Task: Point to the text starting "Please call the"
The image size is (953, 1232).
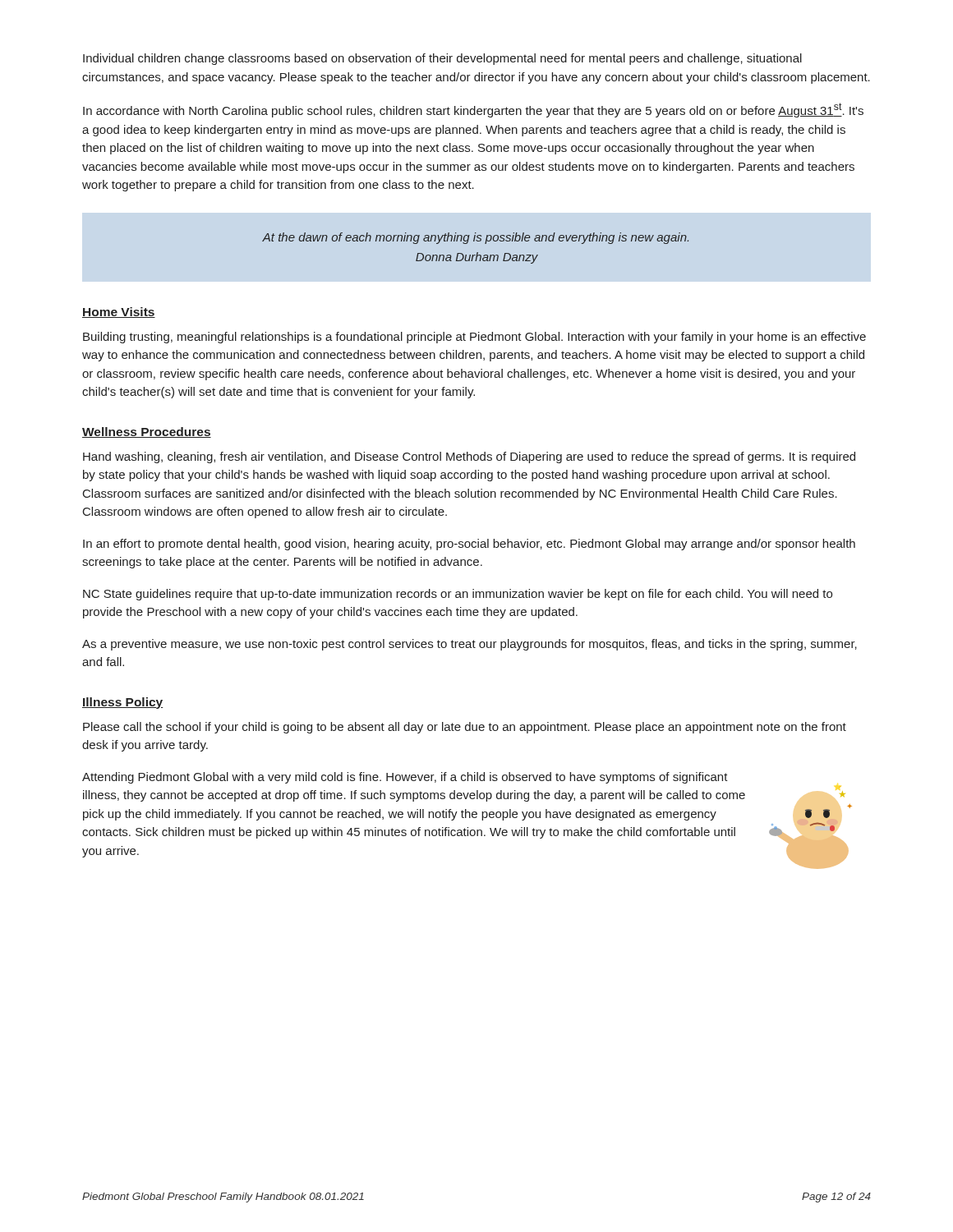Action: click(x=464, y=735)
